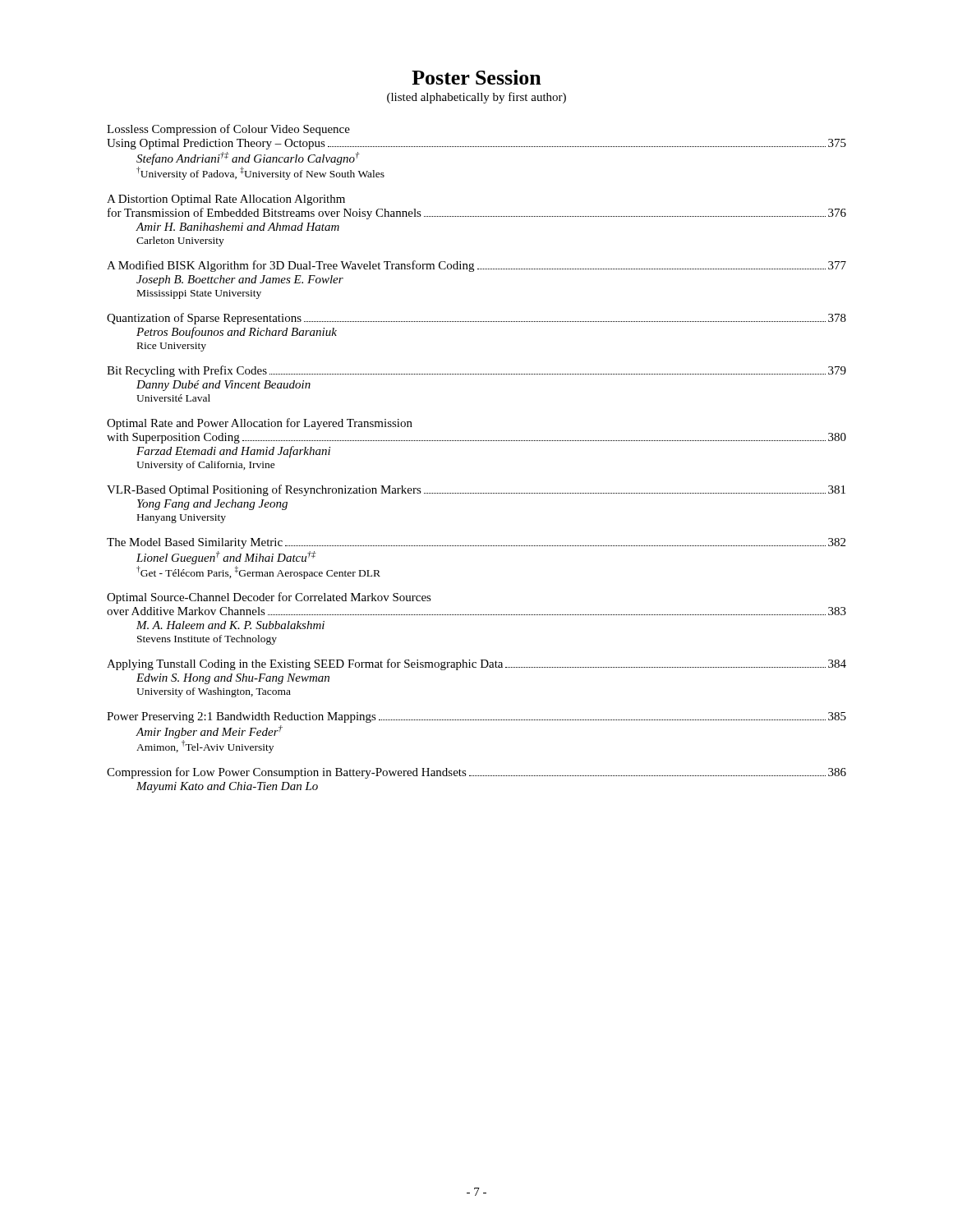Locate the list item with the text "Compression for Low Power Consumption in Battery-Powered"
The image size is (953, 1232).
(x=476, y=779)
